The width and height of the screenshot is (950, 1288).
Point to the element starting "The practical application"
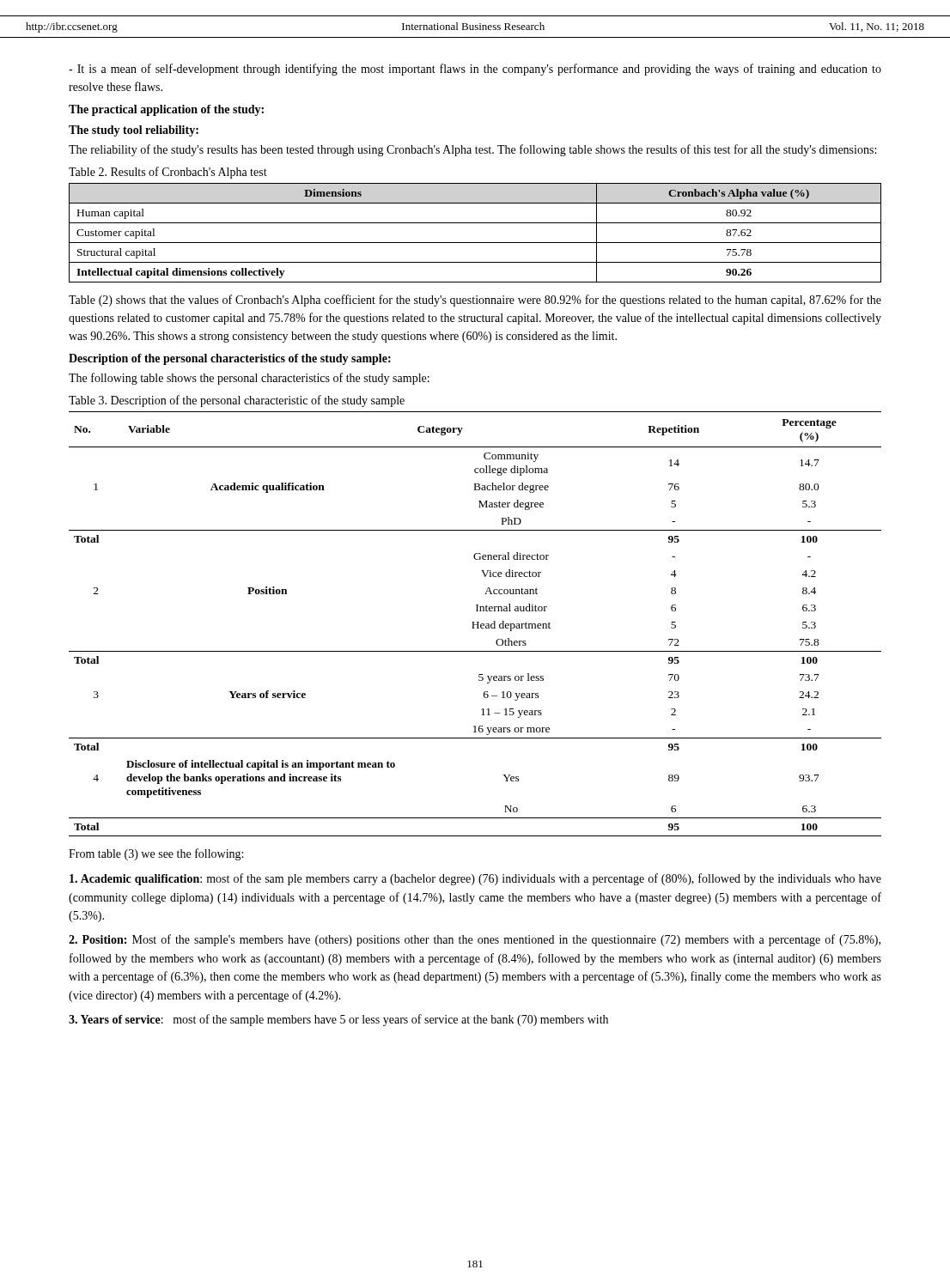click(x=167, y=109)
